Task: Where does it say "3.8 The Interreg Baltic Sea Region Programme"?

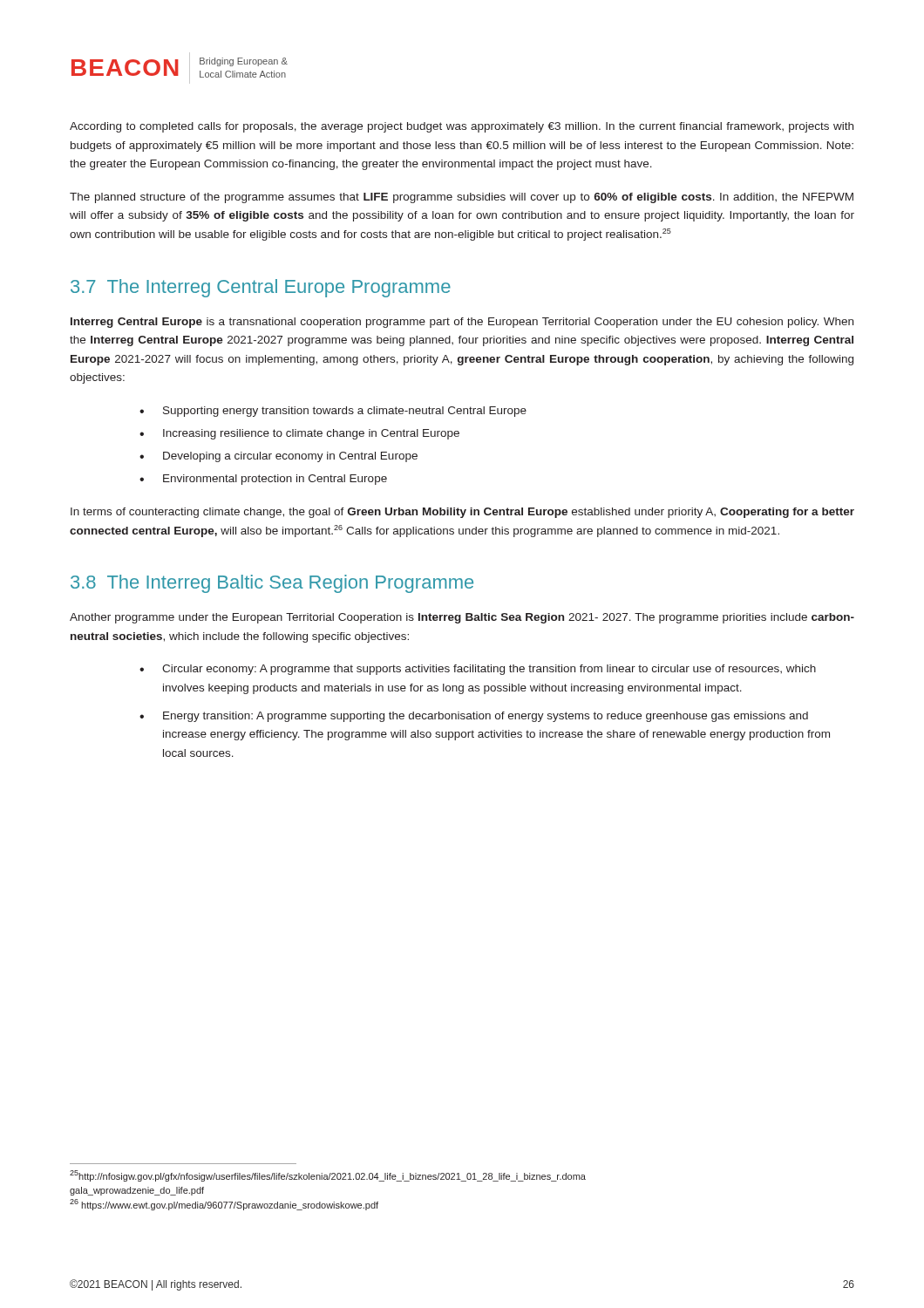Action: [x=272, y=582]
